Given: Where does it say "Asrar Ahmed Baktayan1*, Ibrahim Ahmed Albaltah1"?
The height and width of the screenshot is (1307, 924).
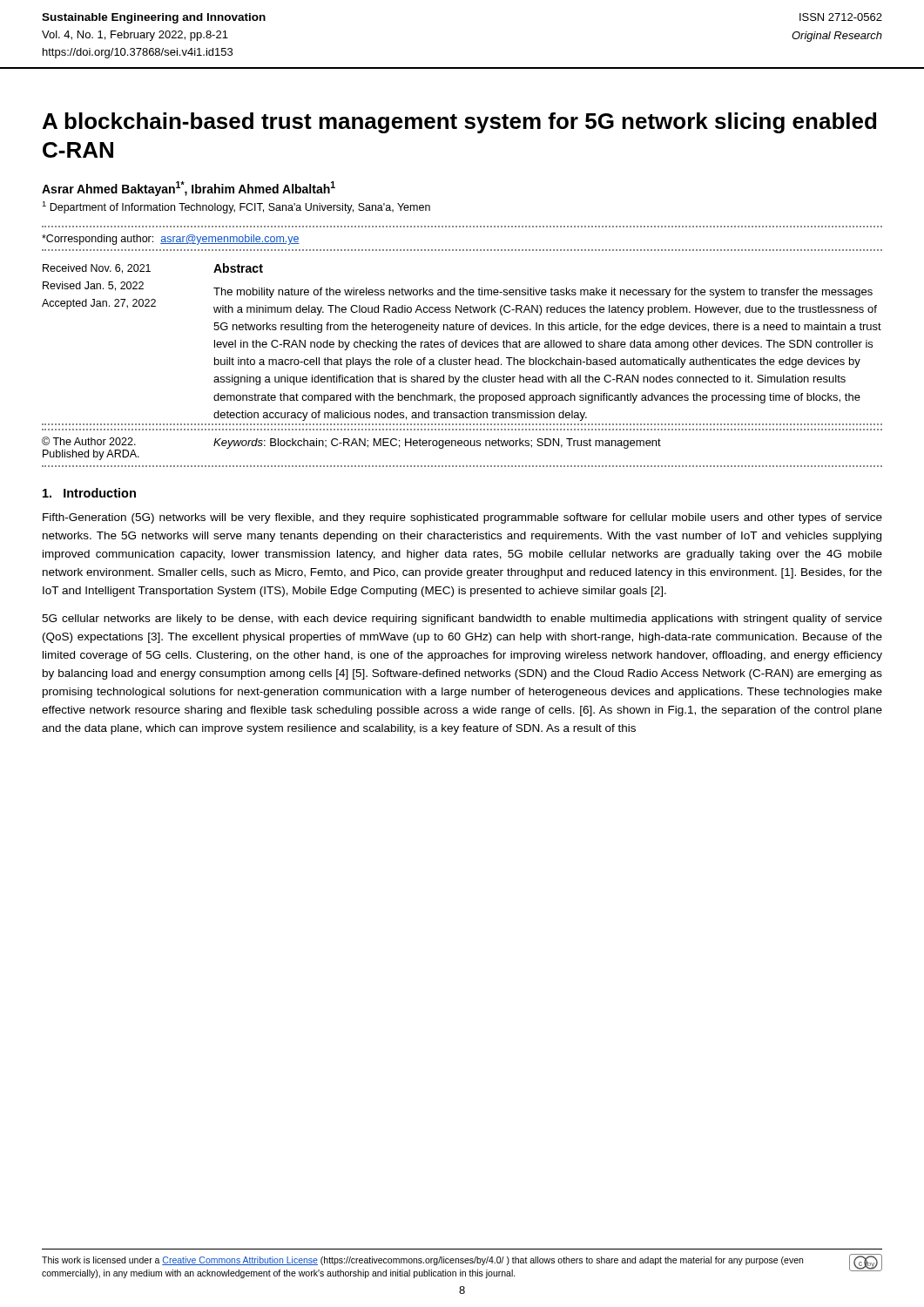Looking at the screenshot, I should pyautogui.click(x=189, y=188).
